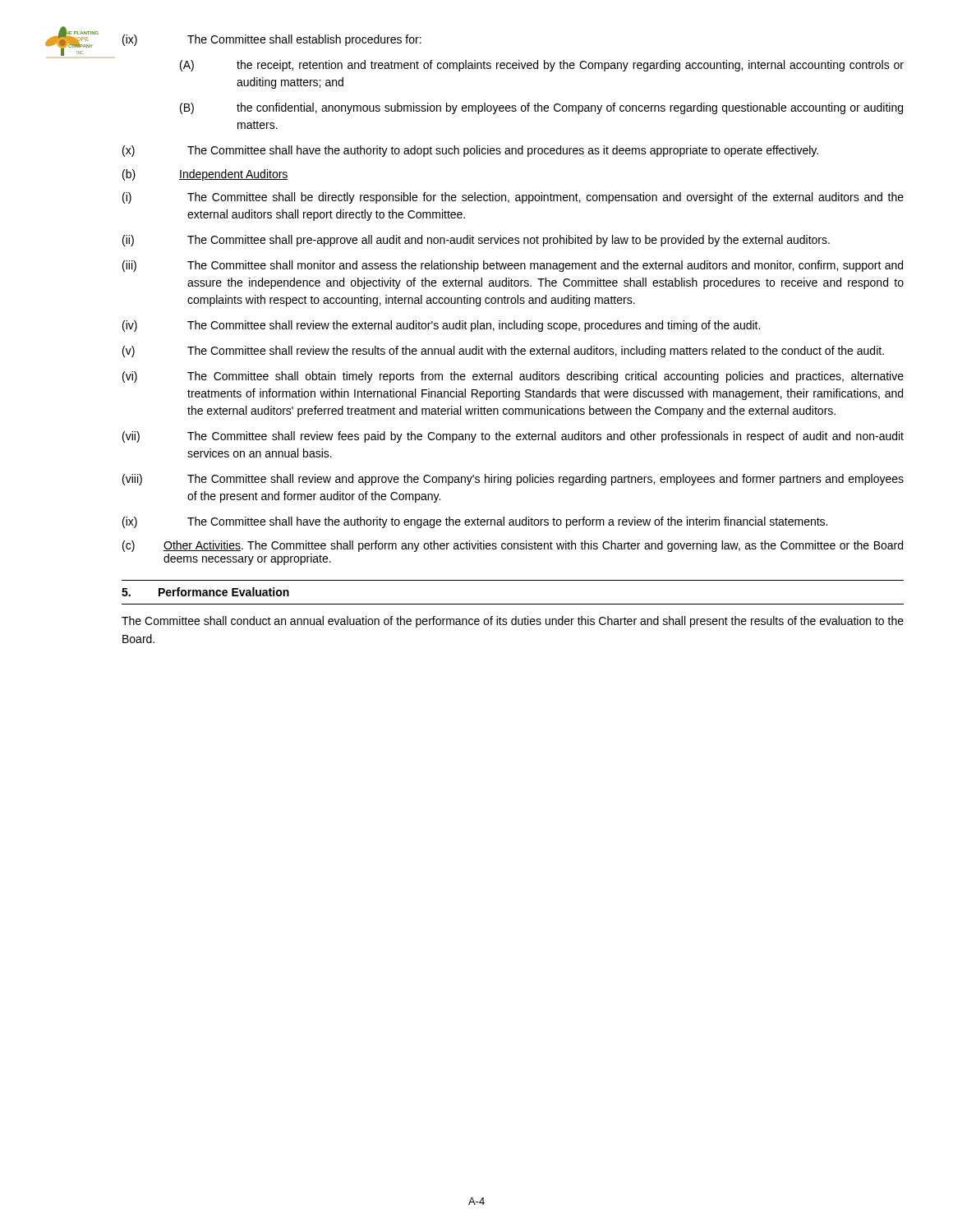Point to the passage starting "(vii) The Committee shall review fees paid by"
The width and height of the screenshot is (953, 1232).
click(x=513, y=445)
